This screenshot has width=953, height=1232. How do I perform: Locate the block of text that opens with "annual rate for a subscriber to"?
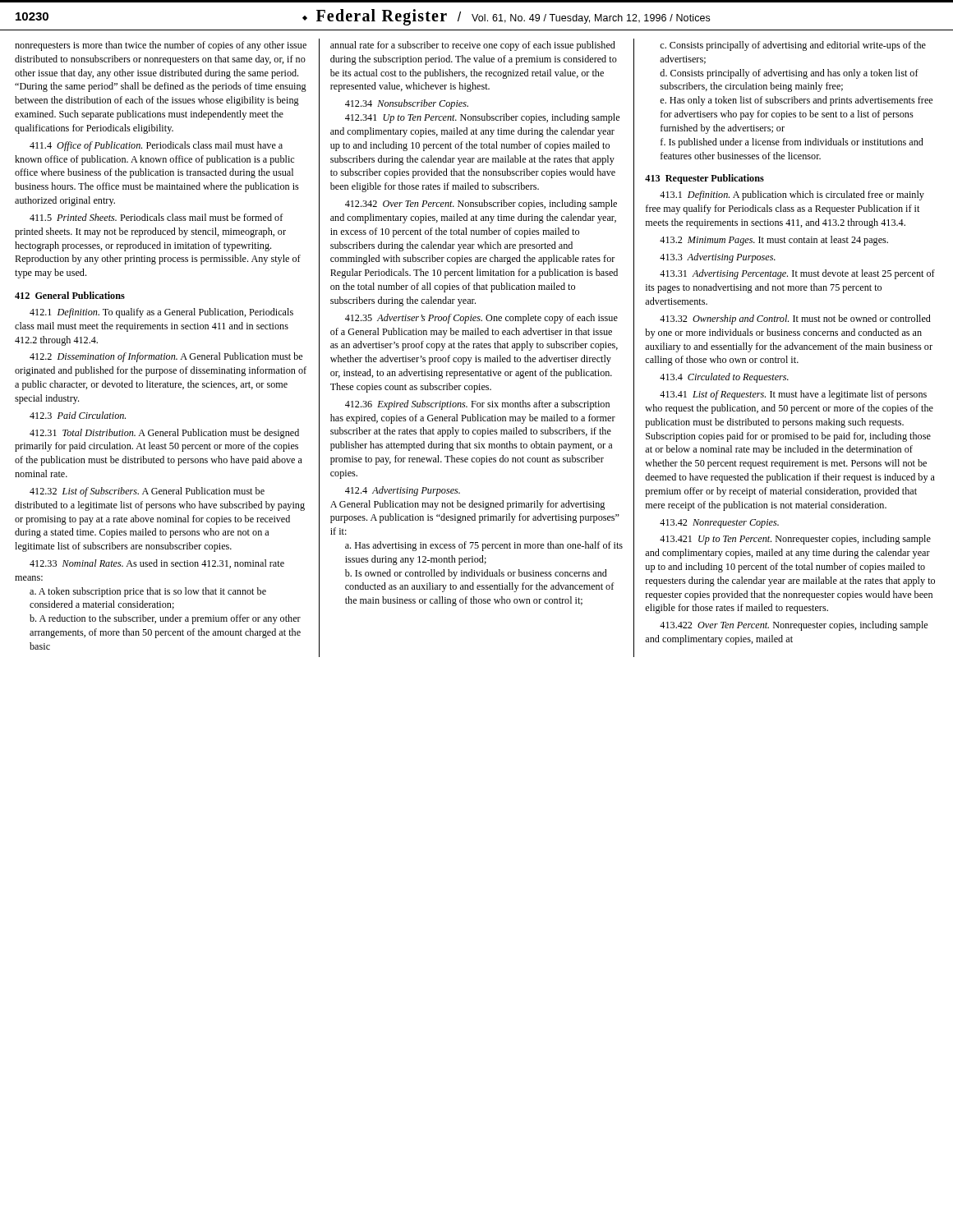coord(473,66)
